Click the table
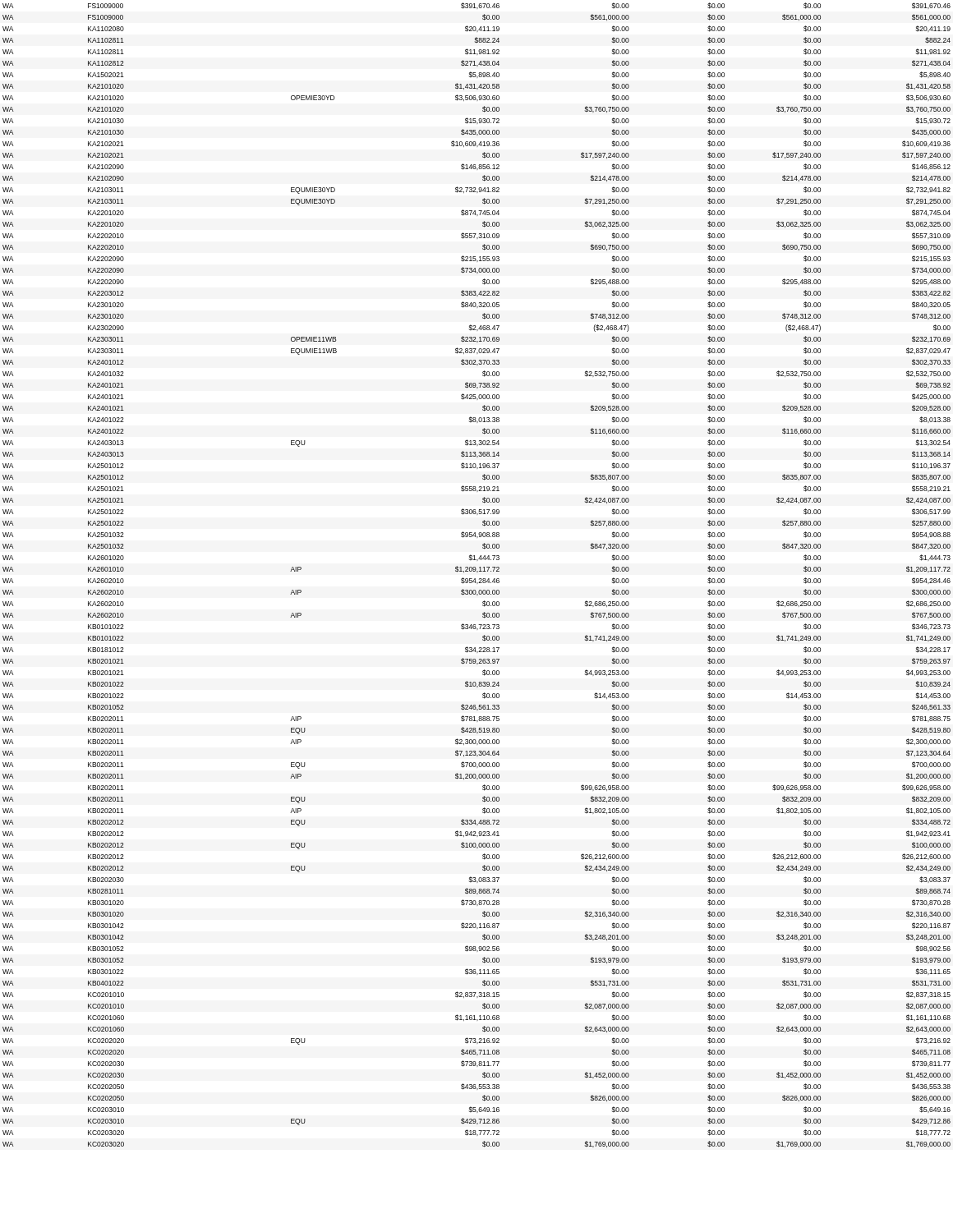Screen dimensions: 1232x953 [x=476, y=575]
